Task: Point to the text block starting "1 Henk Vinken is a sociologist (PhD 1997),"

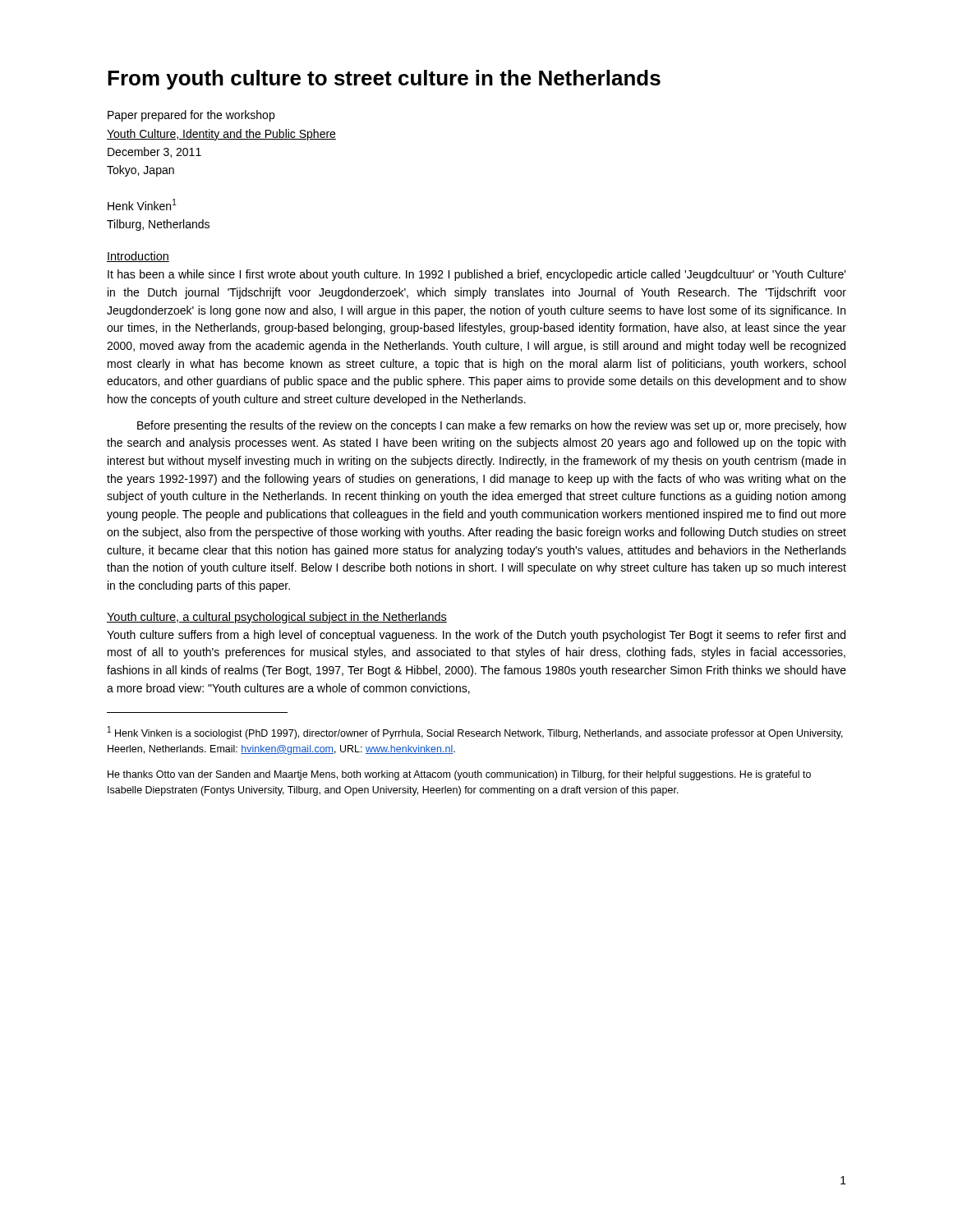Action: (x=476, y=761)
